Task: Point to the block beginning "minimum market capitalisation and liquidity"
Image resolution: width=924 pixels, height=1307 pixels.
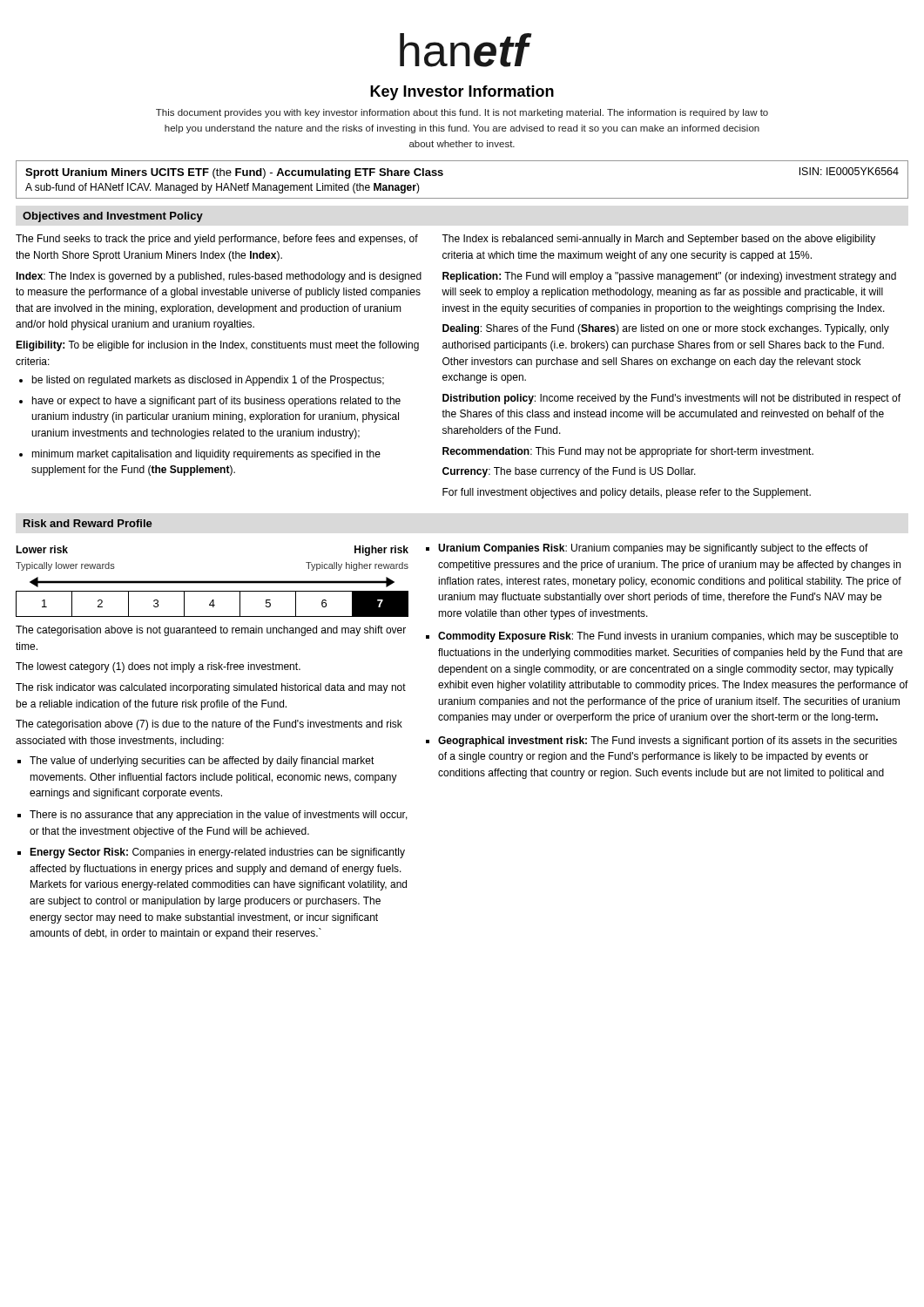Action: tap(206, 462)
